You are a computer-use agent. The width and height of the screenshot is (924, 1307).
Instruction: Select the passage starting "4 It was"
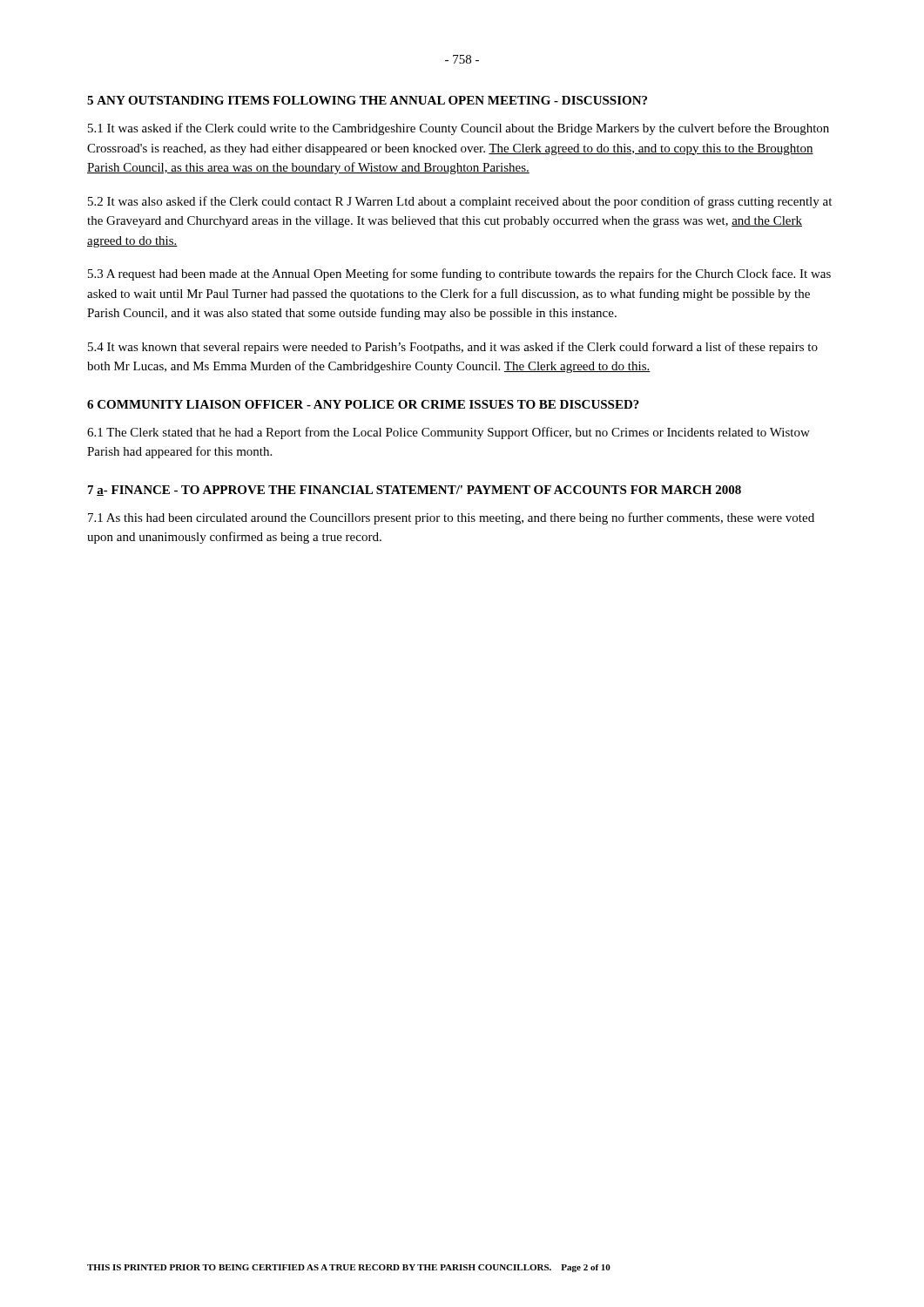tap(452, 356)
